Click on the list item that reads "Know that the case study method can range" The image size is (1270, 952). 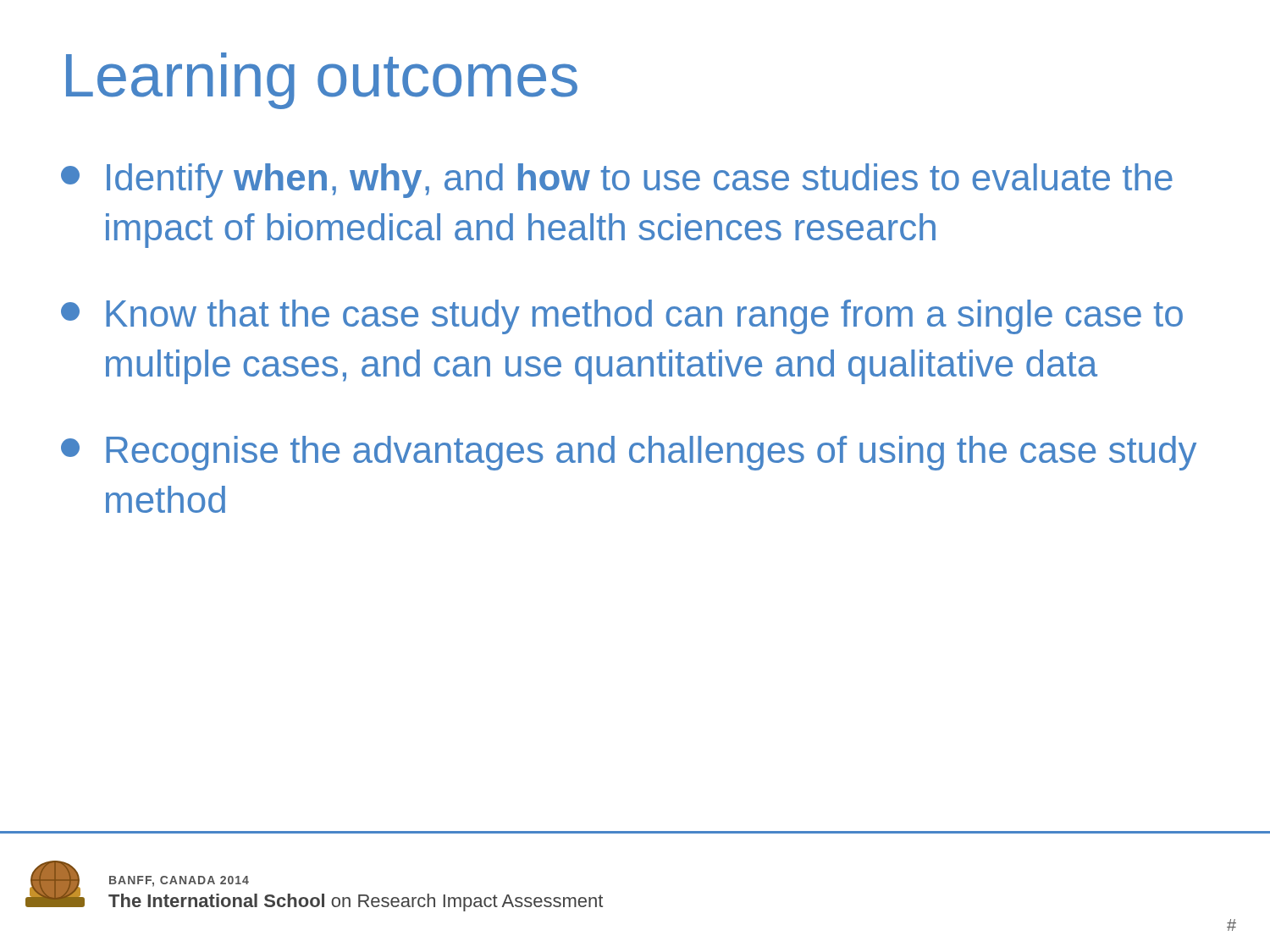pos(635,339)
